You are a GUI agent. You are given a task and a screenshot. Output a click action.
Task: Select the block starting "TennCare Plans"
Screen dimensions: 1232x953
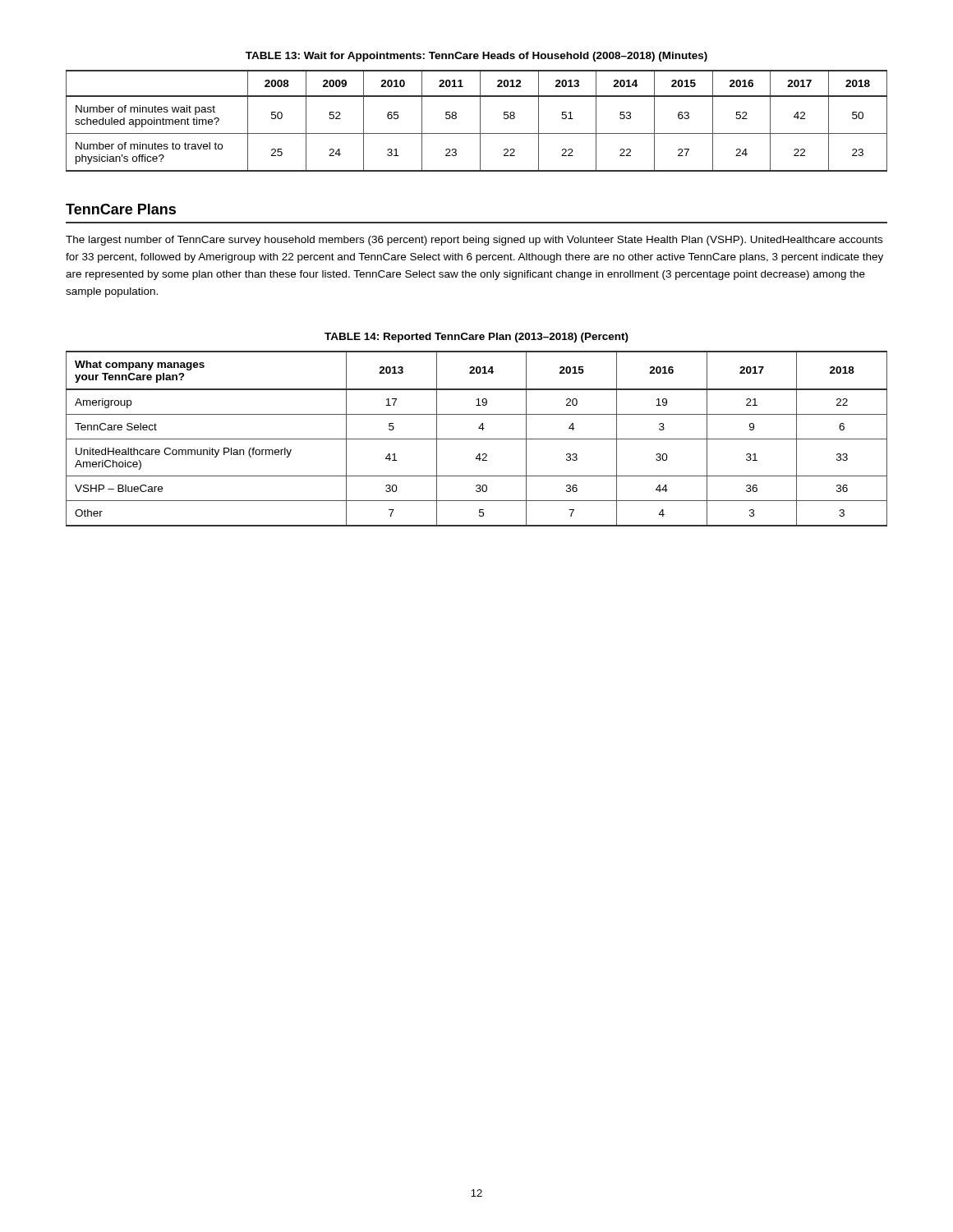point(121,209)
